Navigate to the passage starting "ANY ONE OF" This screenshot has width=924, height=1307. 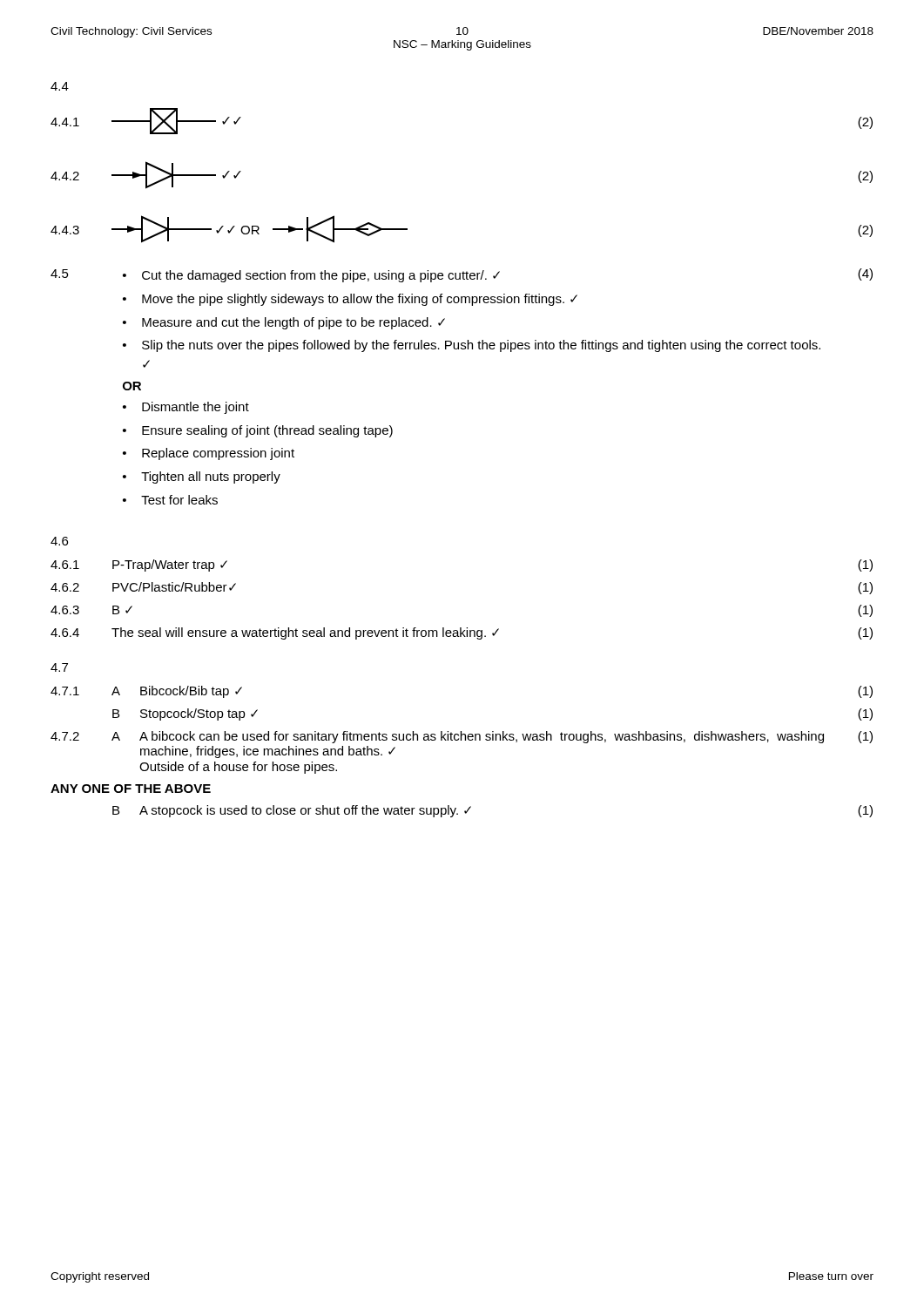(131, 788)
